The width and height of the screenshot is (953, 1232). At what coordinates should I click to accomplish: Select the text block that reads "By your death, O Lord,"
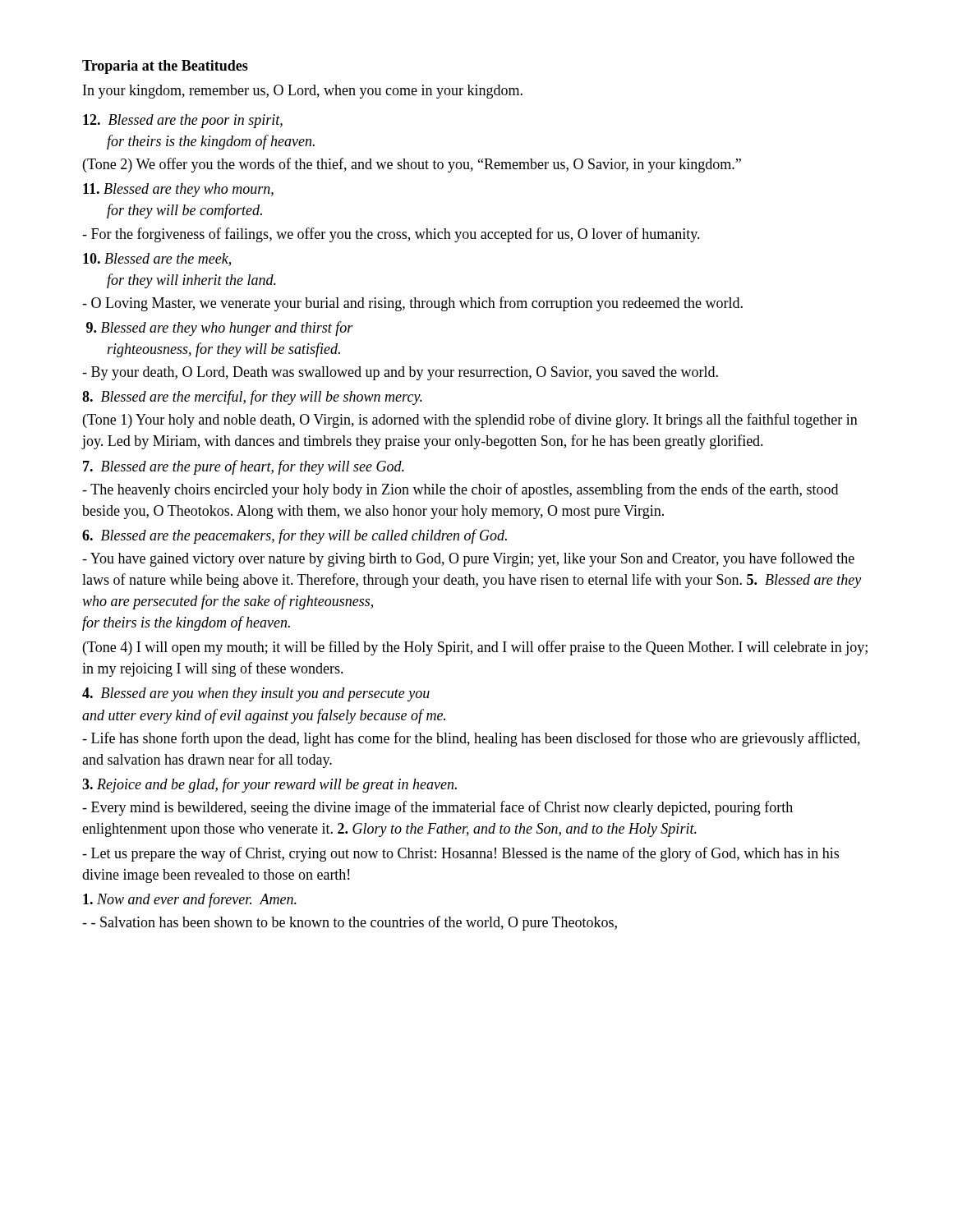(401, 372)
